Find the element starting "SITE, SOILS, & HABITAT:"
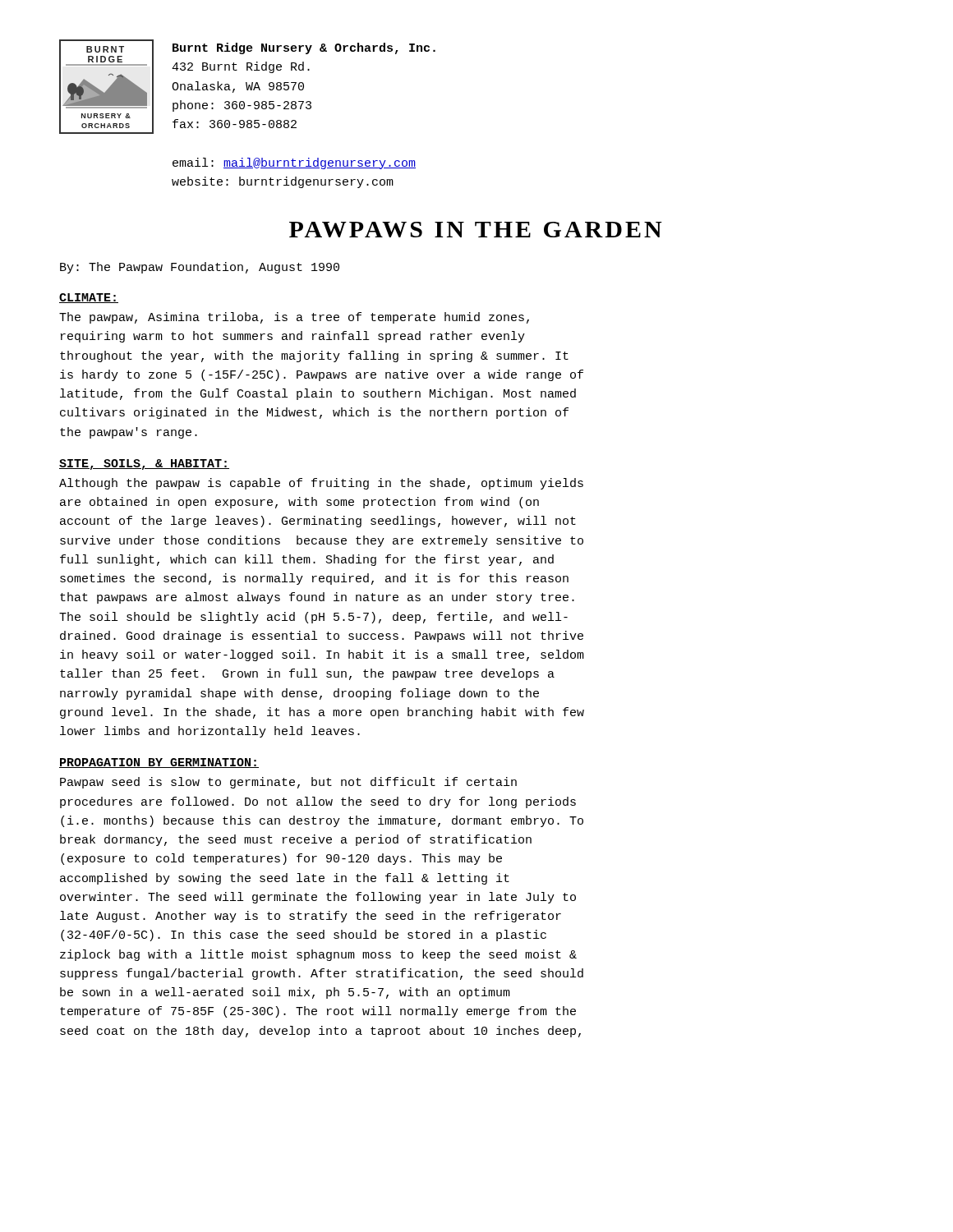This screenshot has height=1232, width=953. pos(144,464)
